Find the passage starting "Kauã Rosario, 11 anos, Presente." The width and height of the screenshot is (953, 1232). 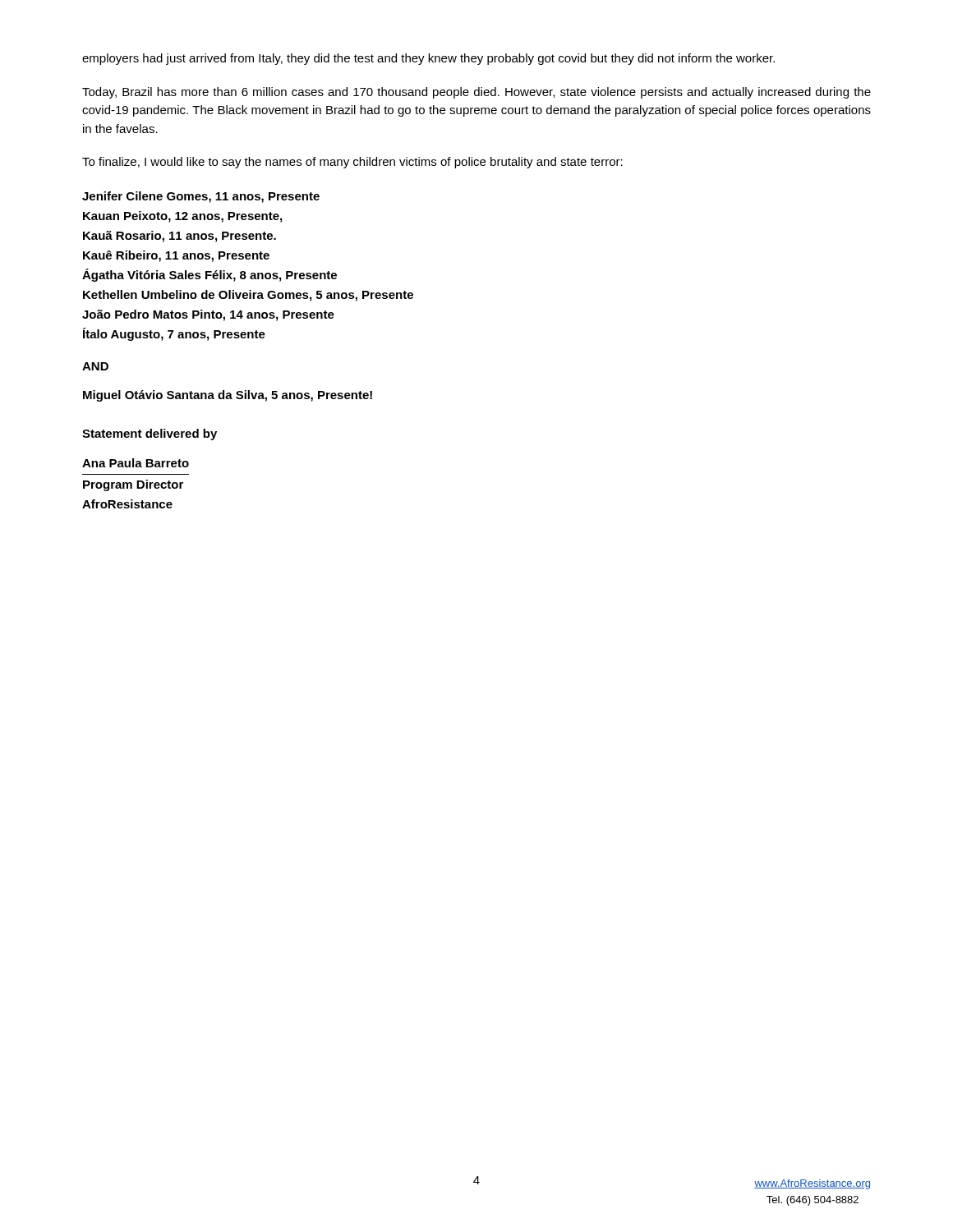pos(179,235)
